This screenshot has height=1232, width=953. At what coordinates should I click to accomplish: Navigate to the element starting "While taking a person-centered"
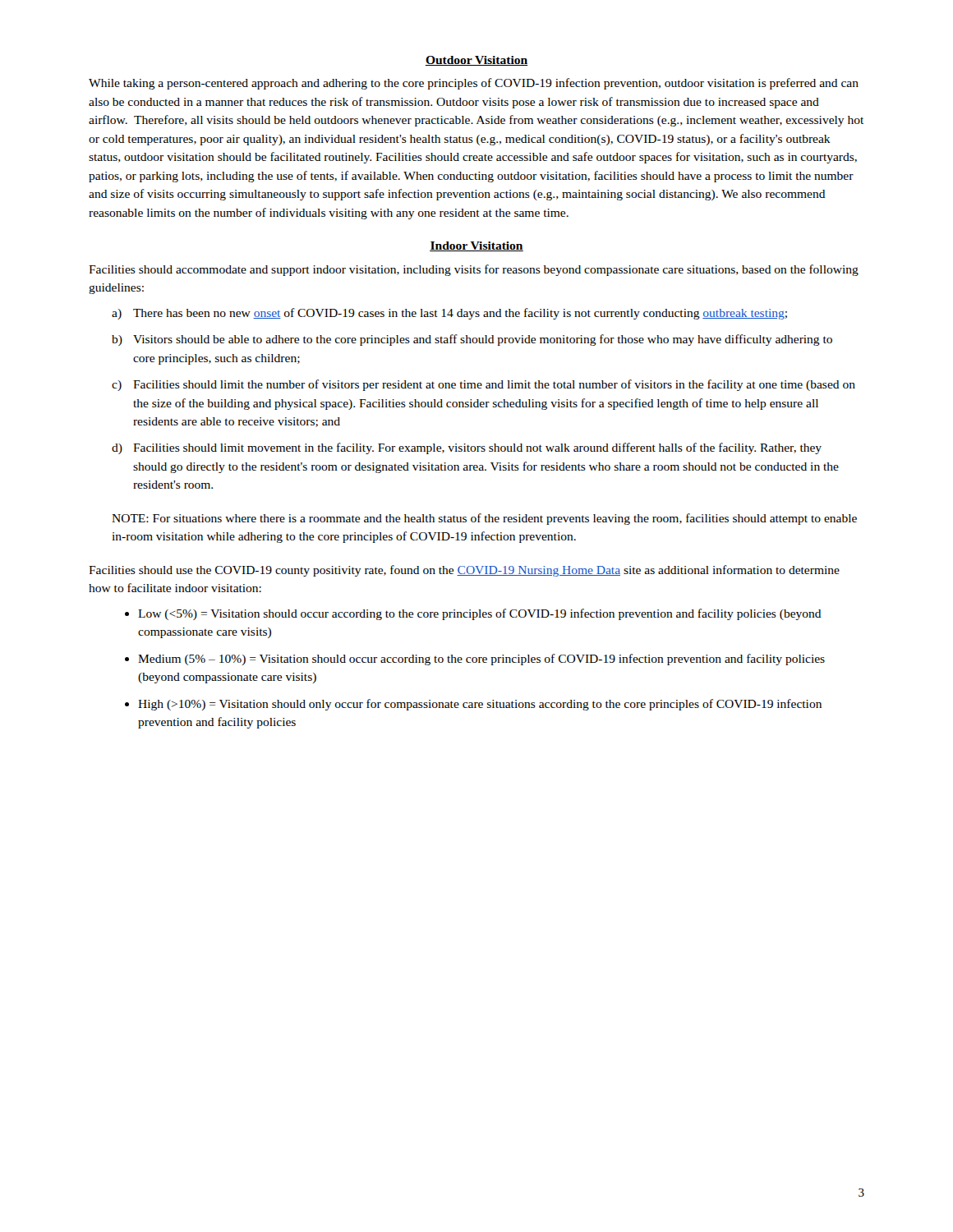click(476, 147)
